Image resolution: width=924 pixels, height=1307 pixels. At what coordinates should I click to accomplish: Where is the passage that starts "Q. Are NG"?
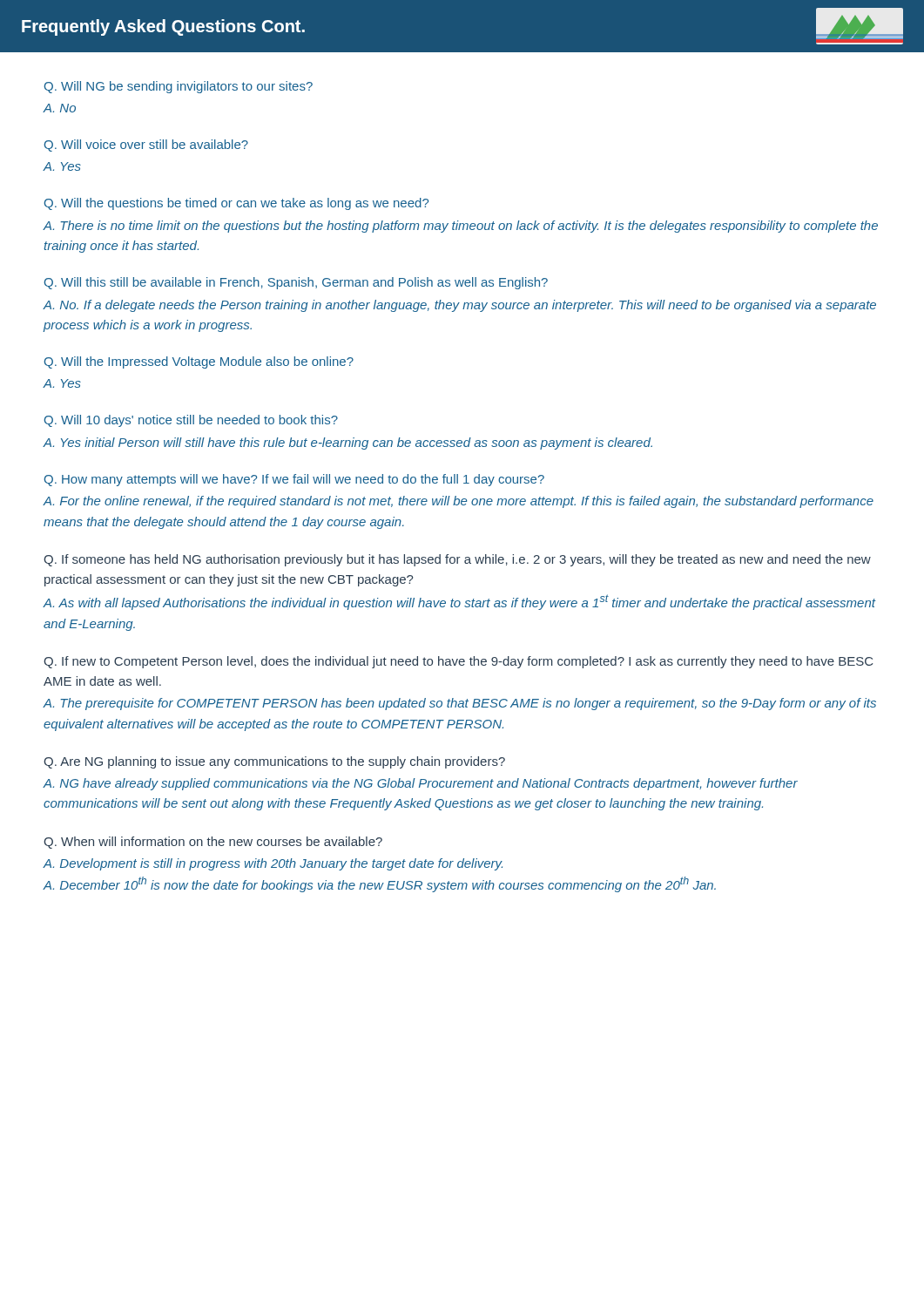[462, 782]
